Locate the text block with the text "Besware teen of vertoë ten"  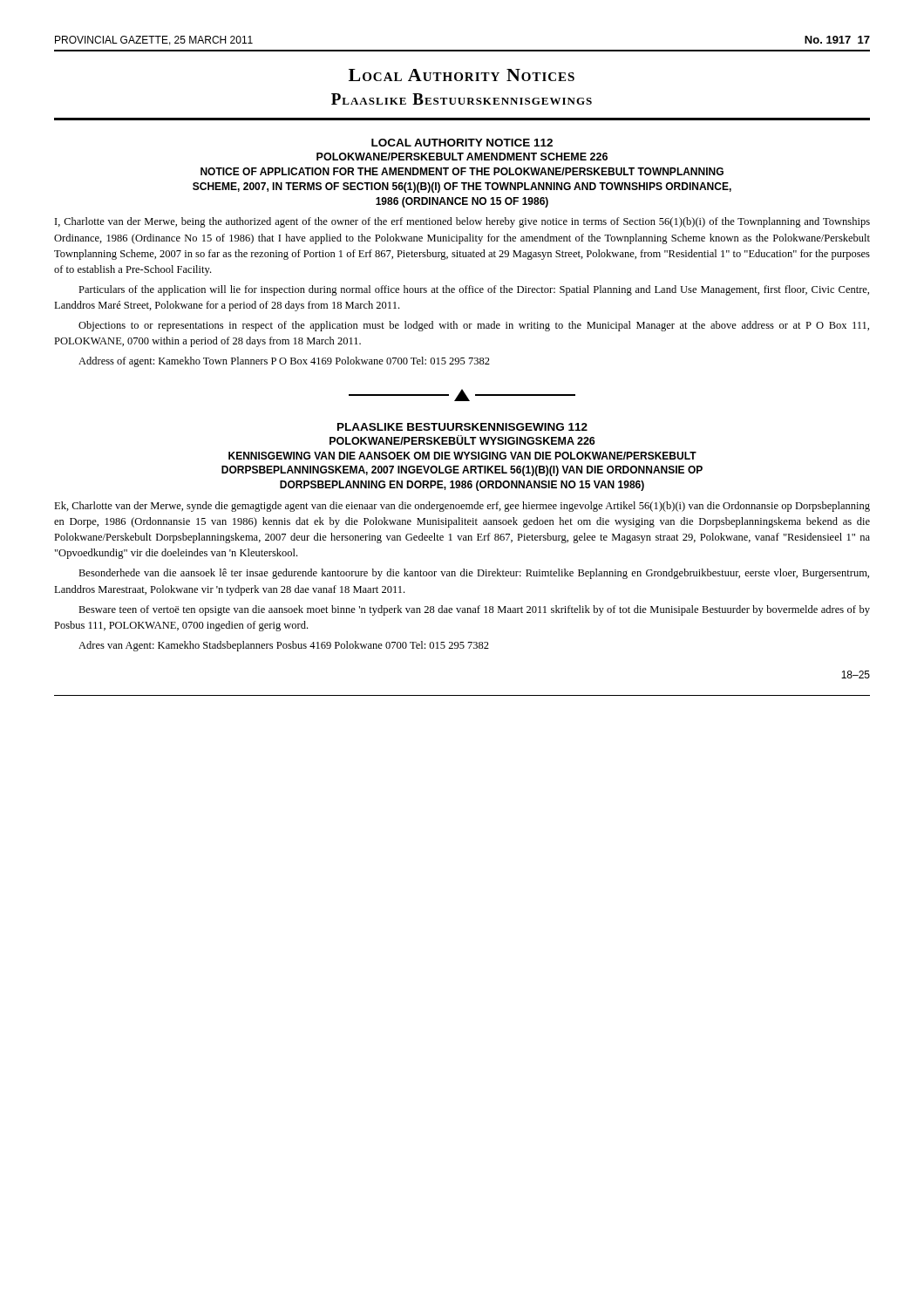tap(462, 617)
